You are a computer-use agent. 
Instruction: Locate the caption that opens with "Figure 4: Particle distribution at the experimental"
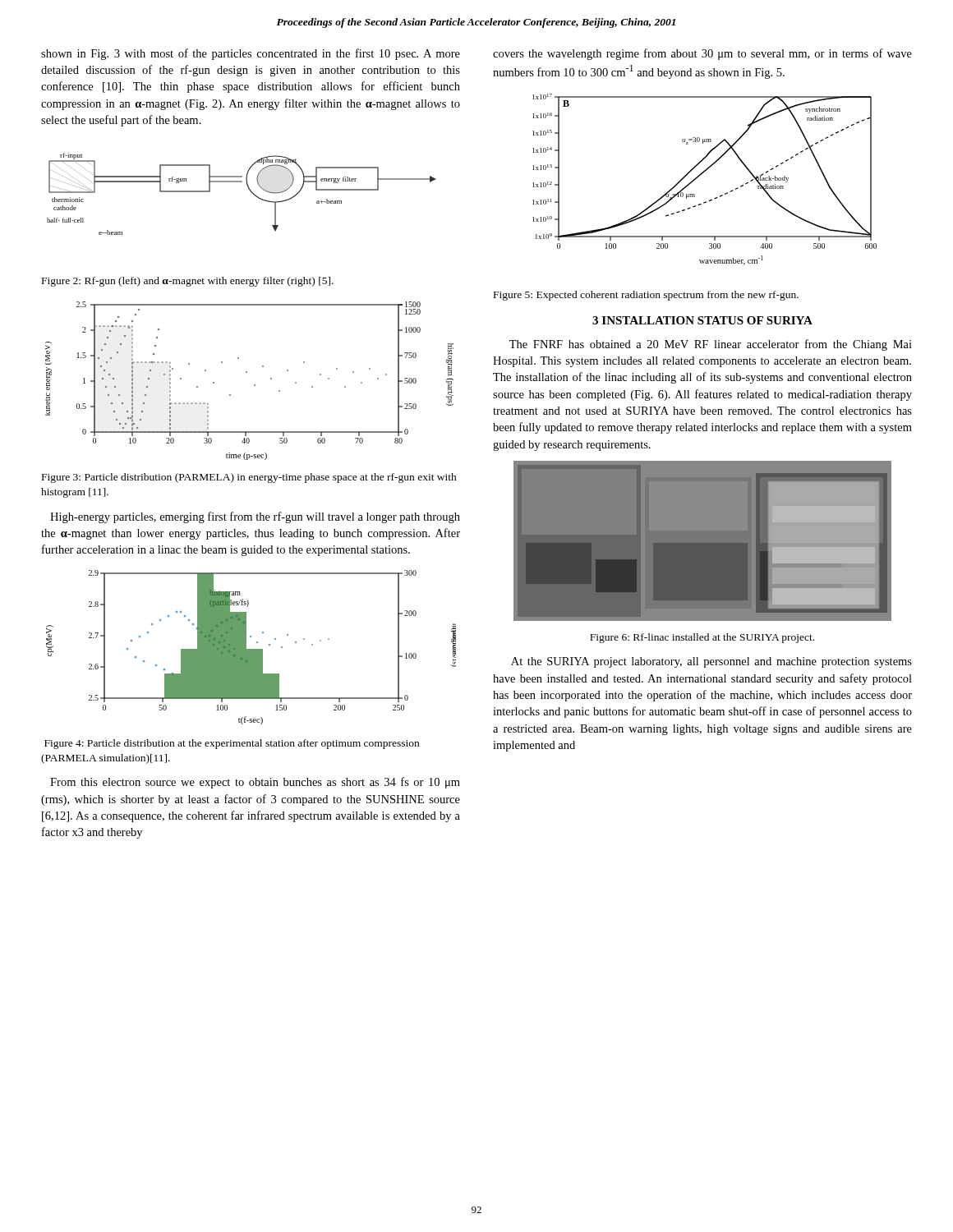(230, 750)
